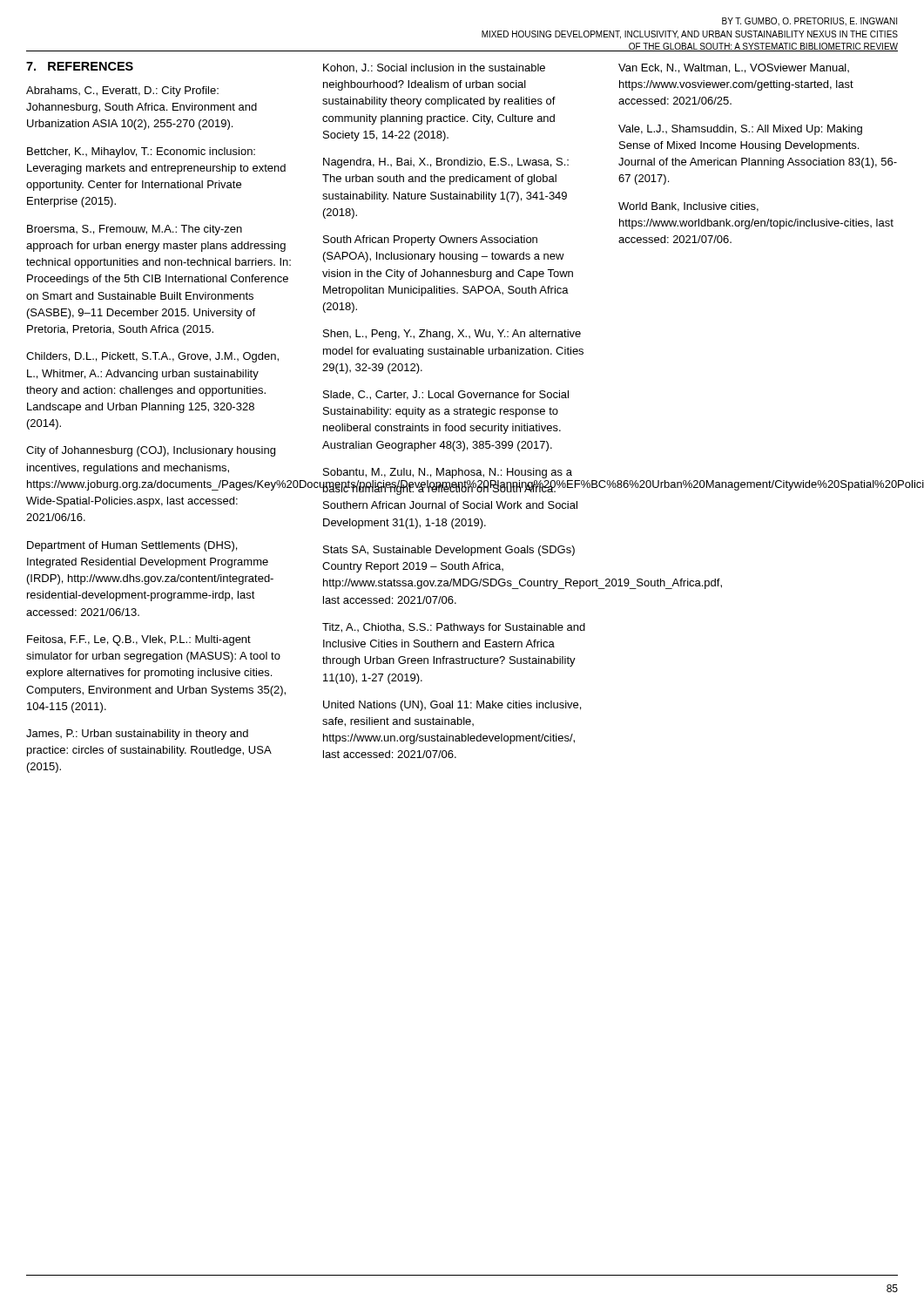The width and height of the screenshot is (924, 1307).
Task: Click on the list item with the text "South African Property"
Action: [x=448, y=273]
